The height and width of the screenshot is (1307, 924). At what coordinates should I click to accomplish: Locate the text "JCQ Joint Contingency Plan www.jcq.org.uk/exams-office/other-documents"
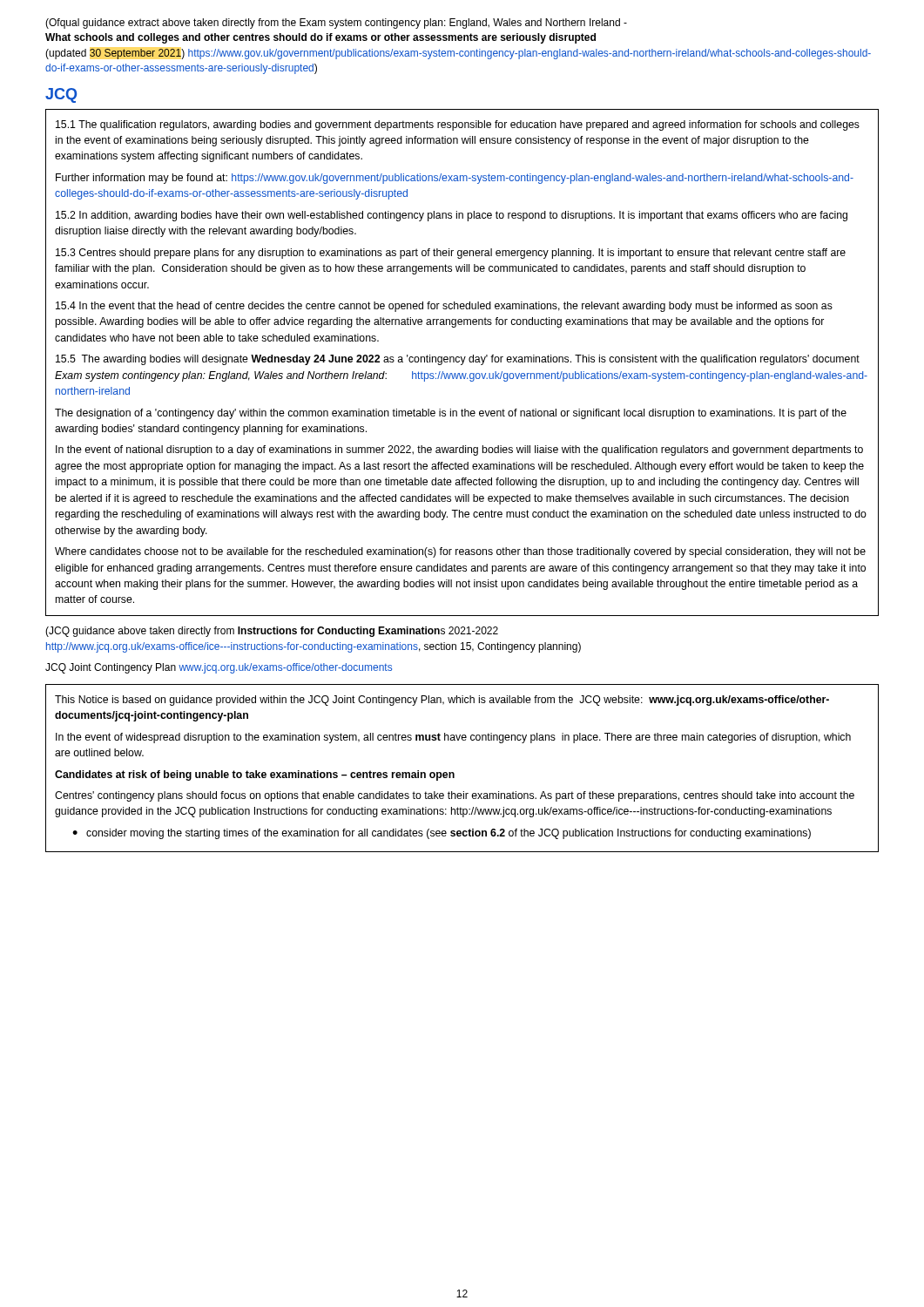[219, 667]
